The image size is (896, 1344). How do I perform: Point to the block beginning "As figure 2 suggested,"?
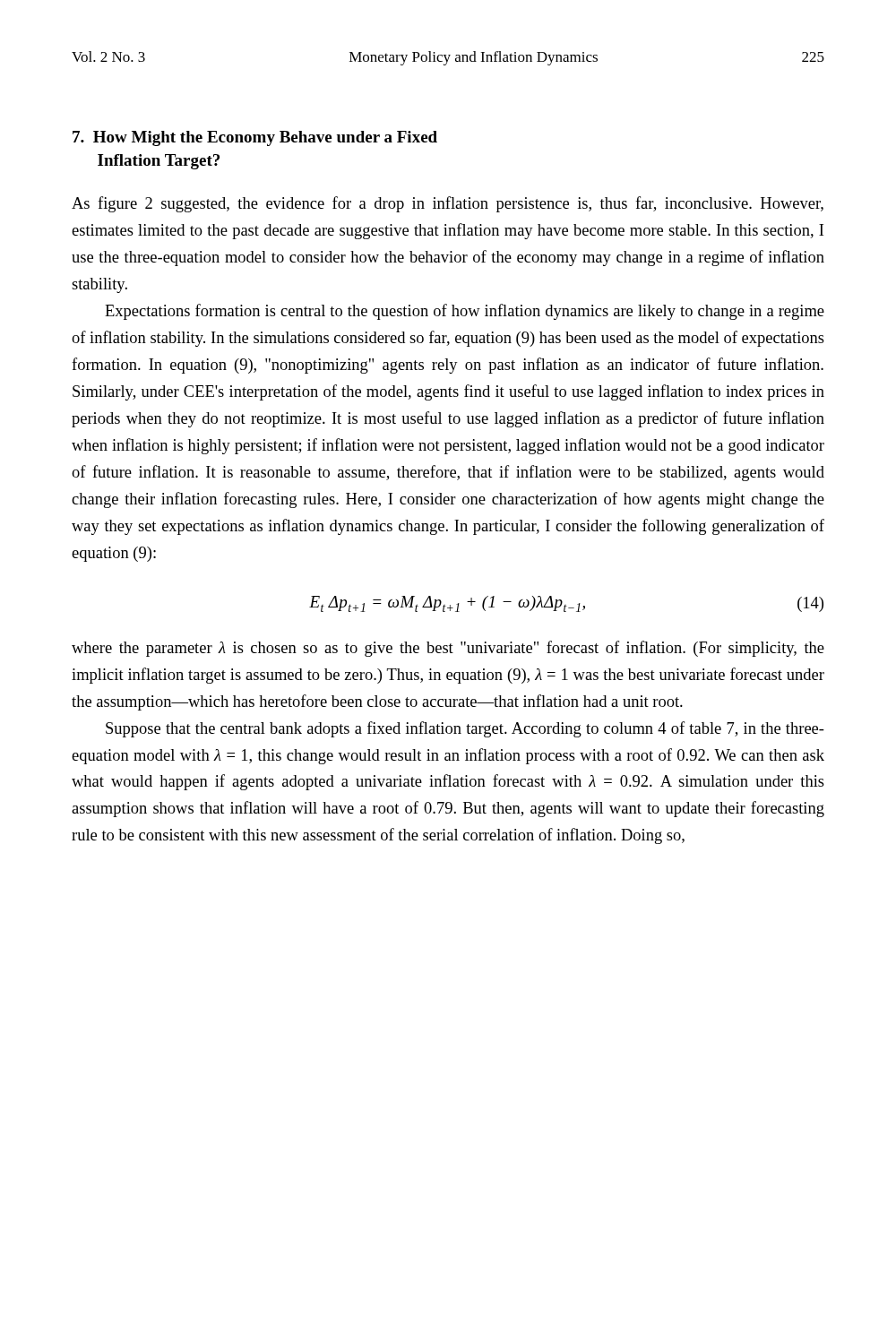coord(448,245)
